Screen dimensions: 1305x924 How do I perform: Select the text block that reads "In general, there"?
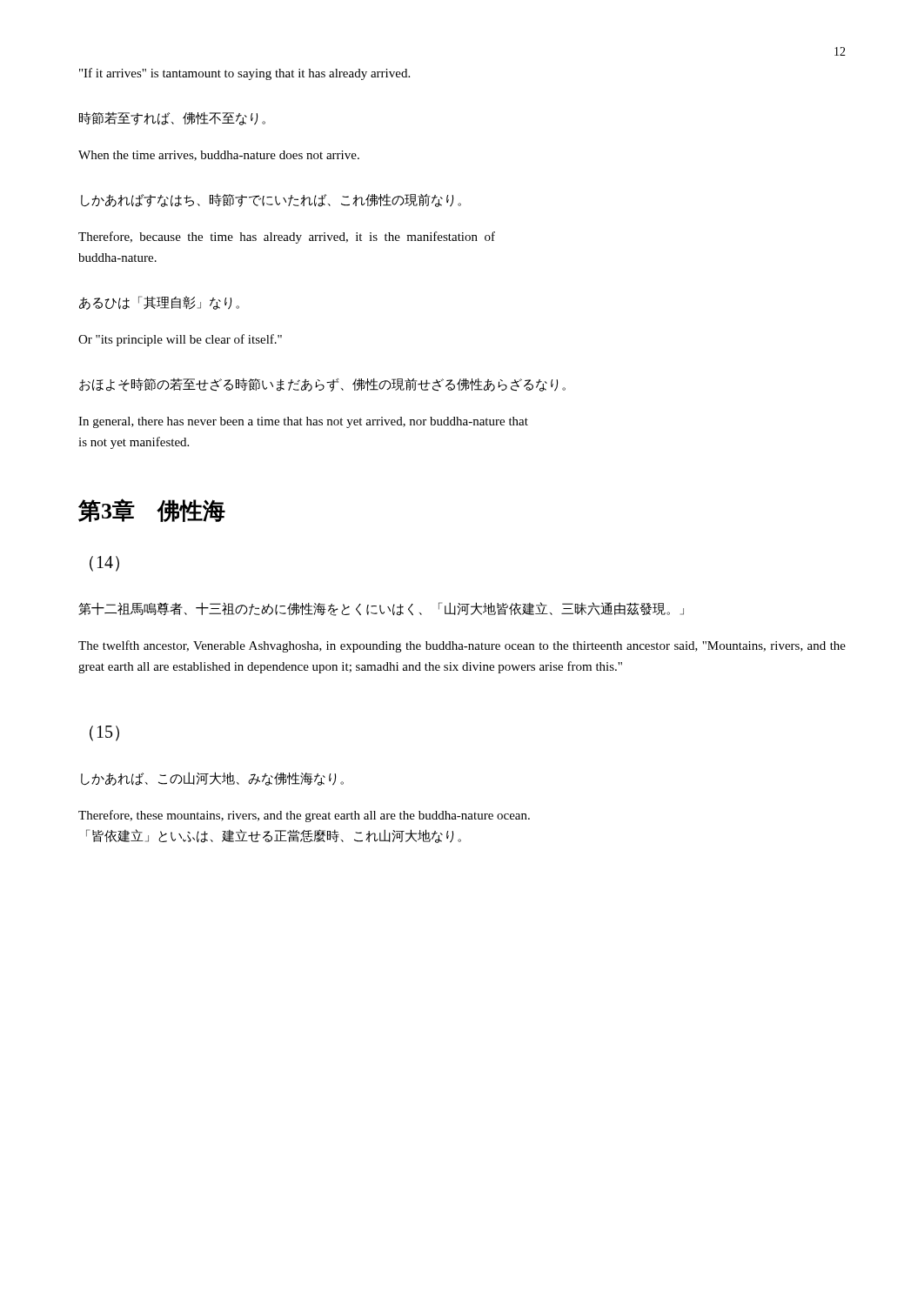(x=303, y=431)
